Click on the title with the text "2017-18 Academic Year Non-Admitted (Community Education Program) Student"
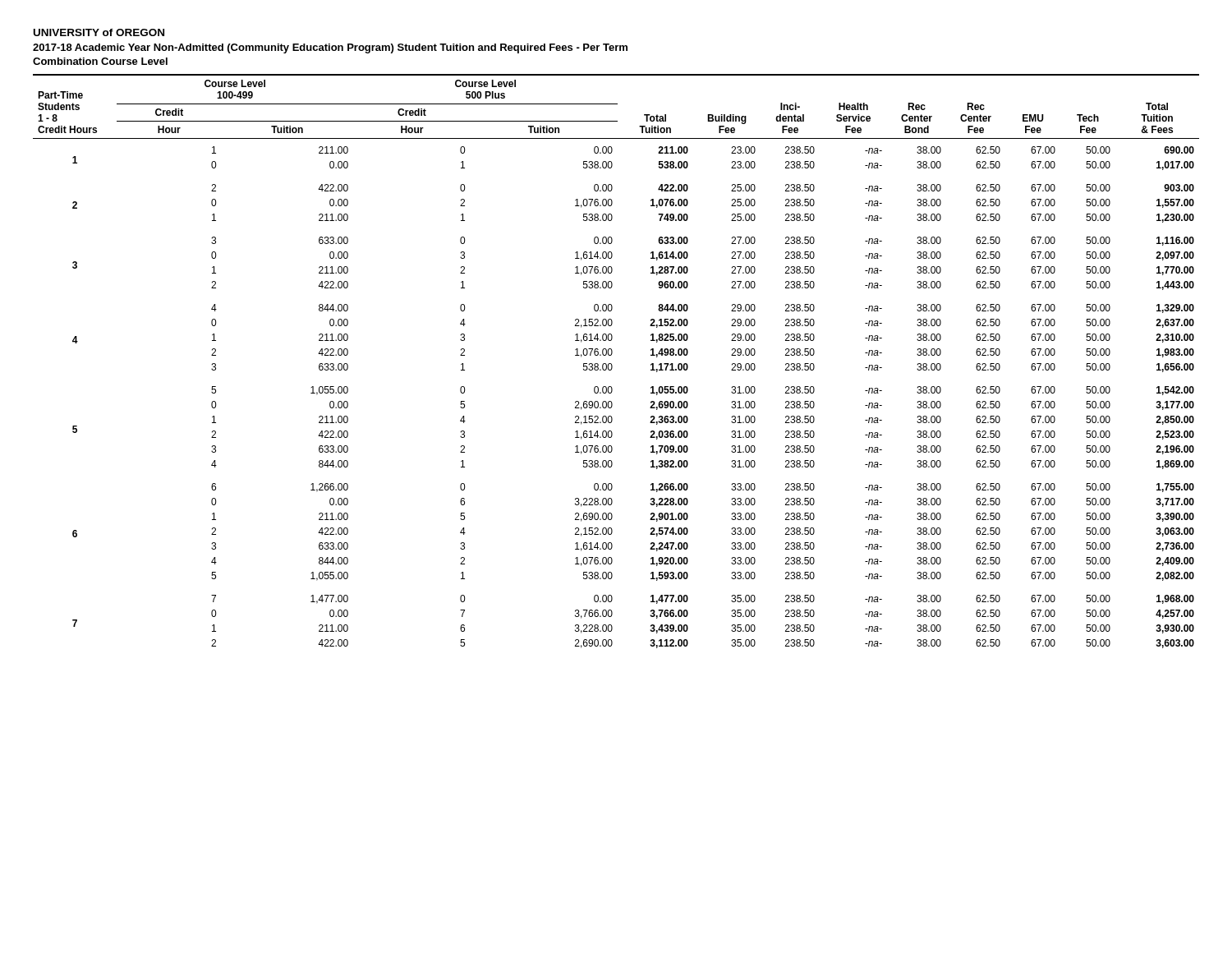Viewport: 1232px width, 953px height. tap(330, 47)
